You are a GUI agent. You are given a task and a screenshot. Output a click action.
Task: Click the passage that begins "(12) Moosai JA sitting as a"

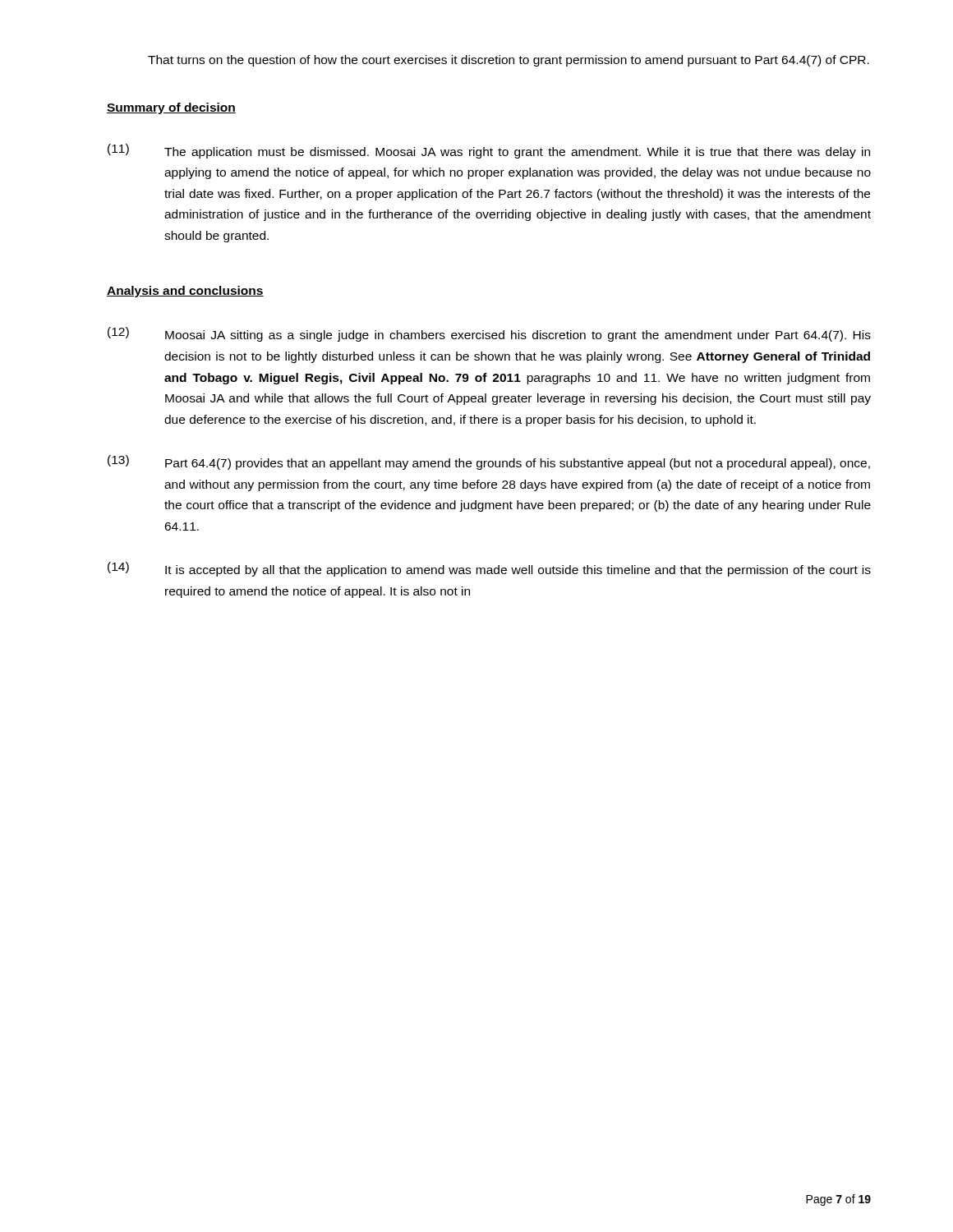pyautogui.click(x=489, y=377)
